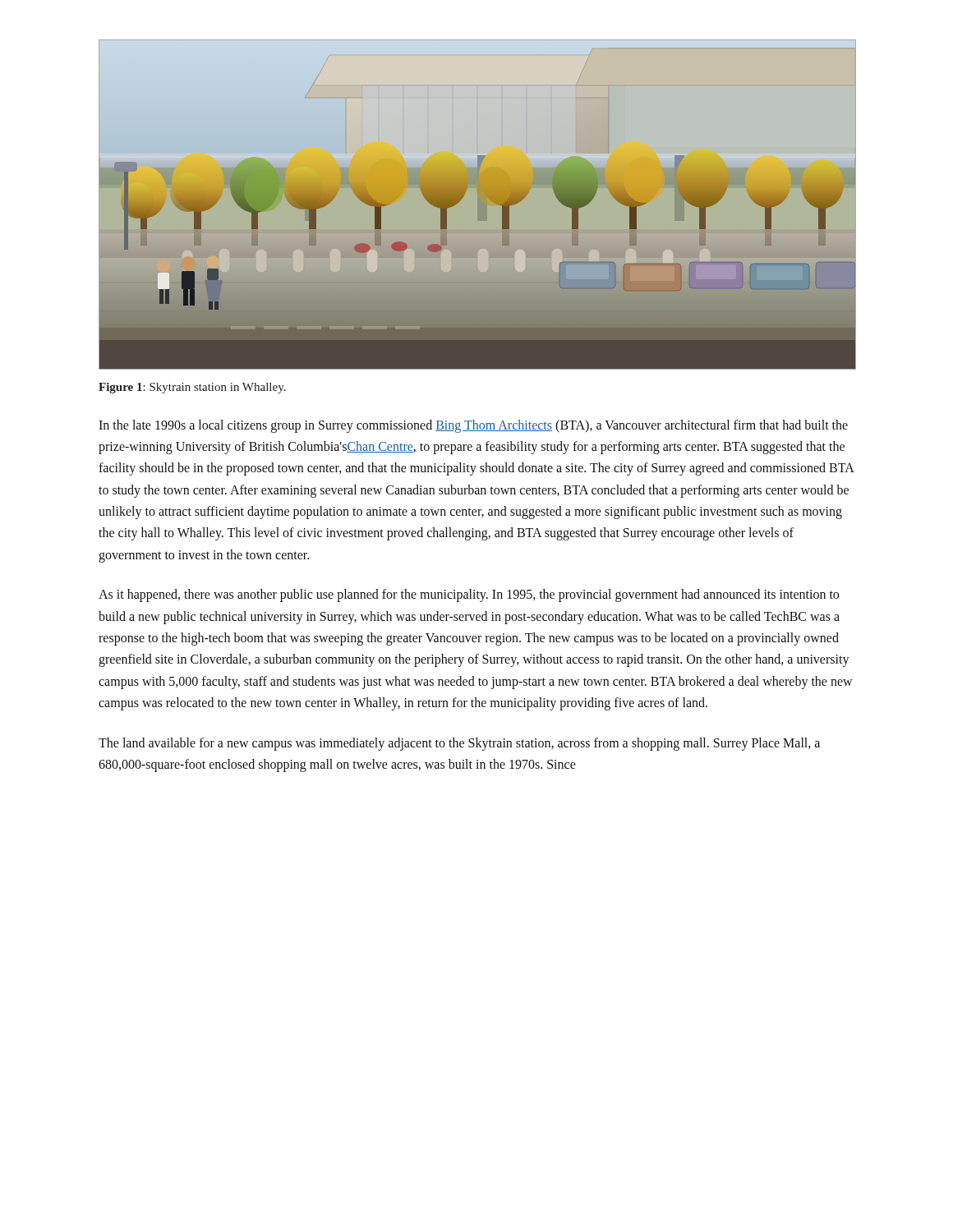Find the text block that says "The land available for a new campus"
Viewport: 953px width, 1232px height.
pyautogui.click(x=459, y=753)
